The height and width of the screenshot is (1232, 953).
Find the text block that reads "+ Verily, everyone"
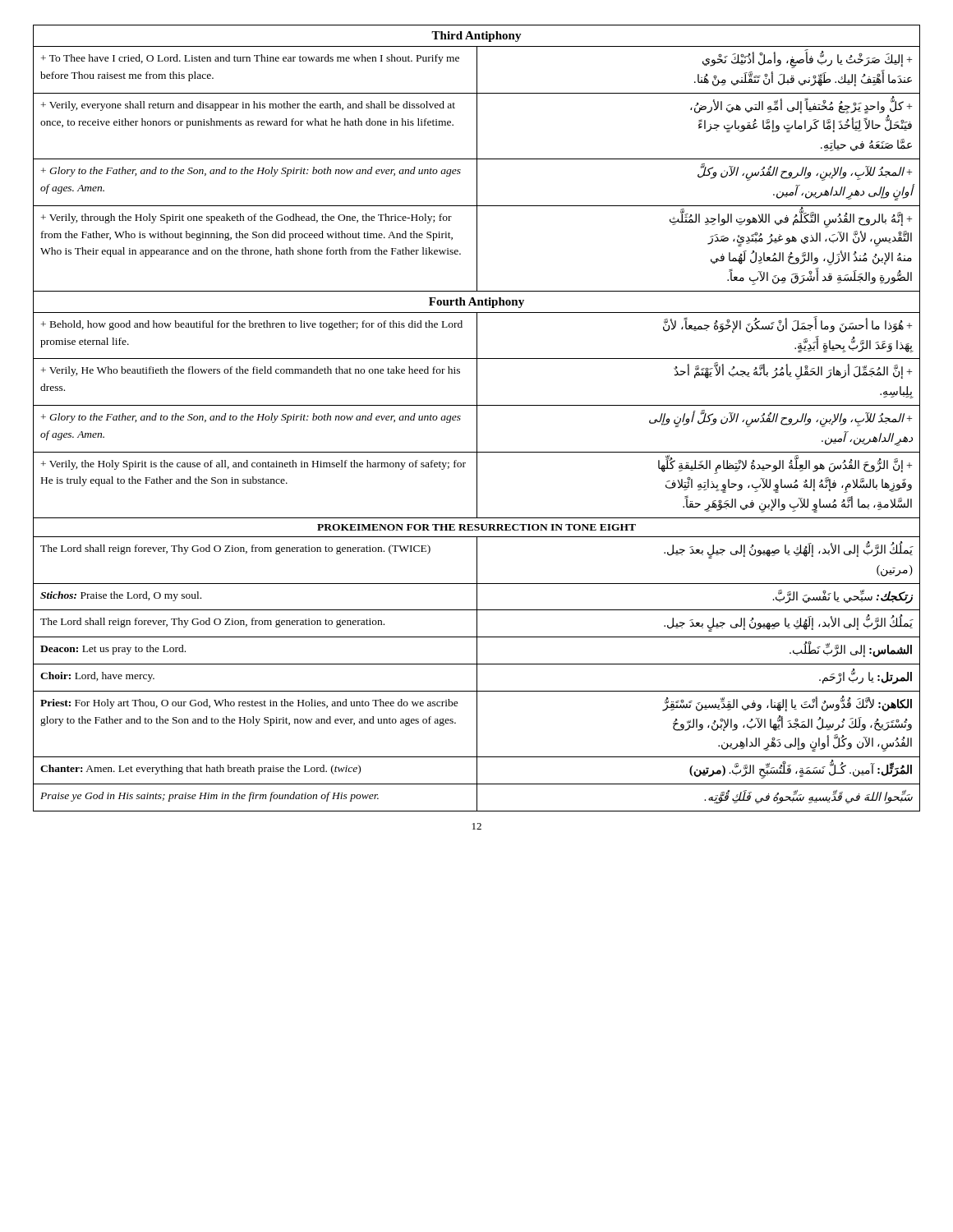(476, 126)
